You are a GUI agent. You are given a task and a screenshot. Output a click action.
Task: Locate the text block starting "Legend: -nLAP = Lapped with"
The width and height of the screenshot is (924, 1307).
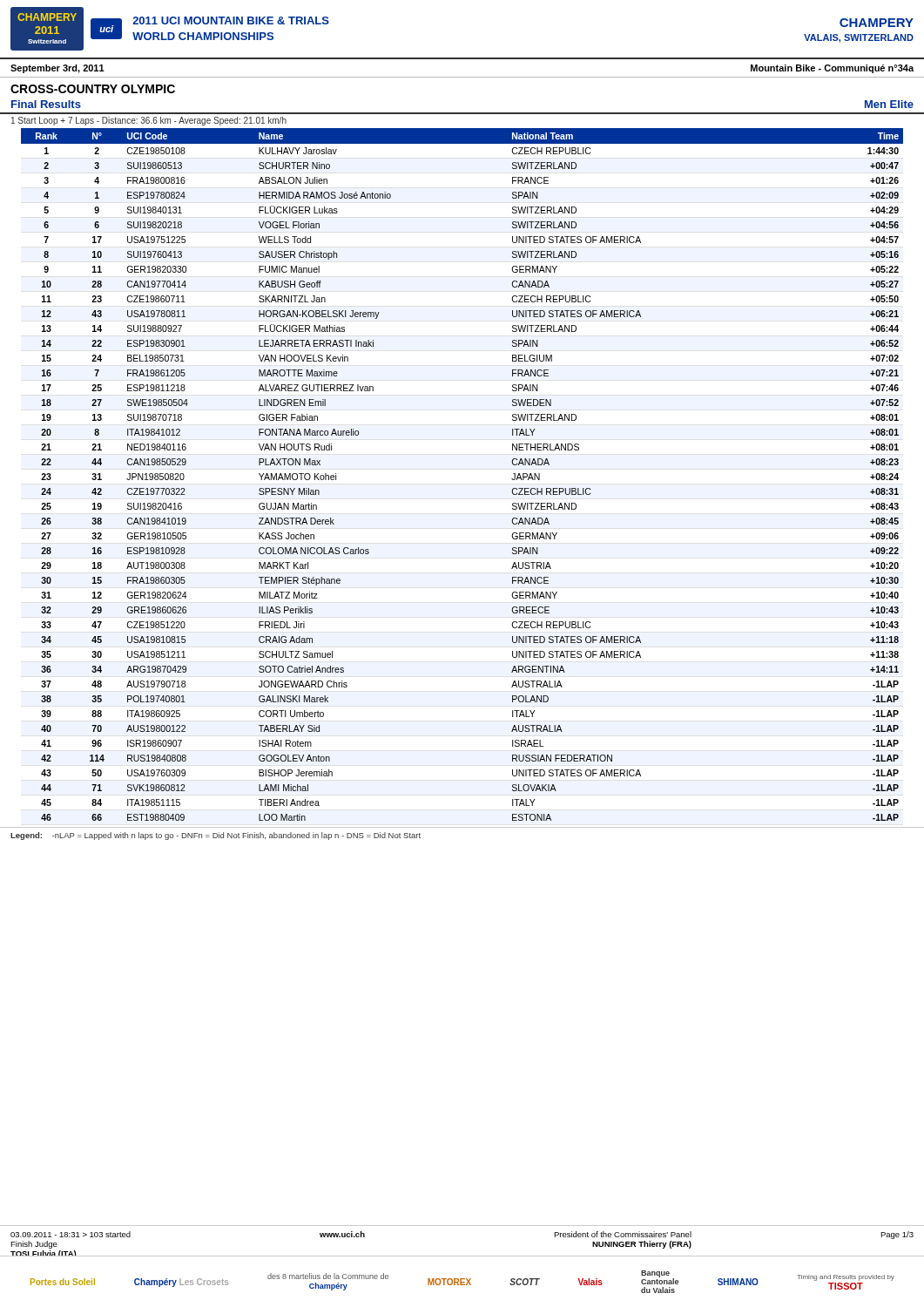(216, 835)
